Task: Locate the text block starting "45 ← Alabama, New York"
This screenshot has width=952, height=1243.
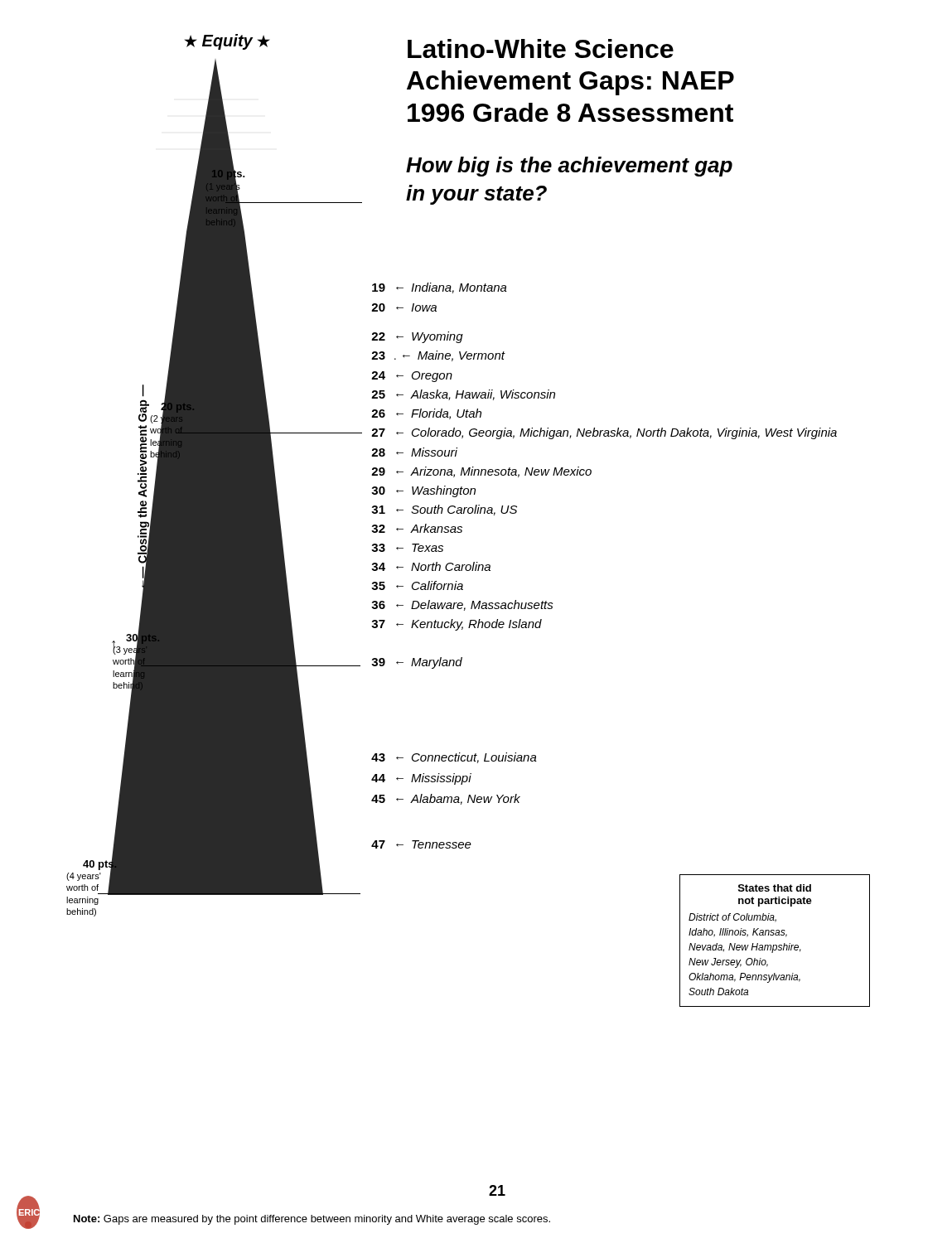Action: (440, 798)
